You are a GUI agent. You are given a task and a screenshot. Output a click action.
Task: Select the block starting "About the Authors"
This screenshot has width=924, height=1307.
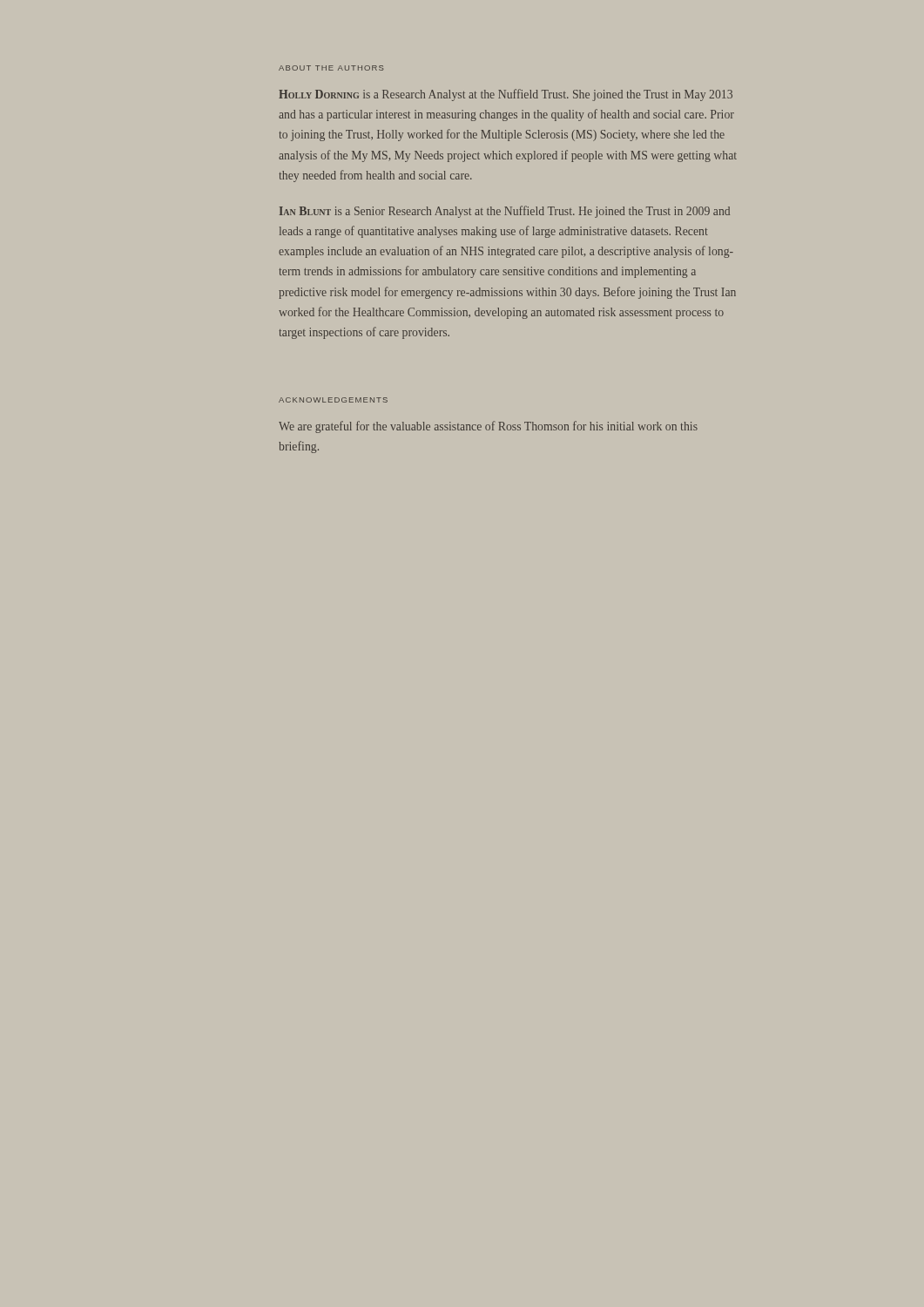[x=332, y=68]
